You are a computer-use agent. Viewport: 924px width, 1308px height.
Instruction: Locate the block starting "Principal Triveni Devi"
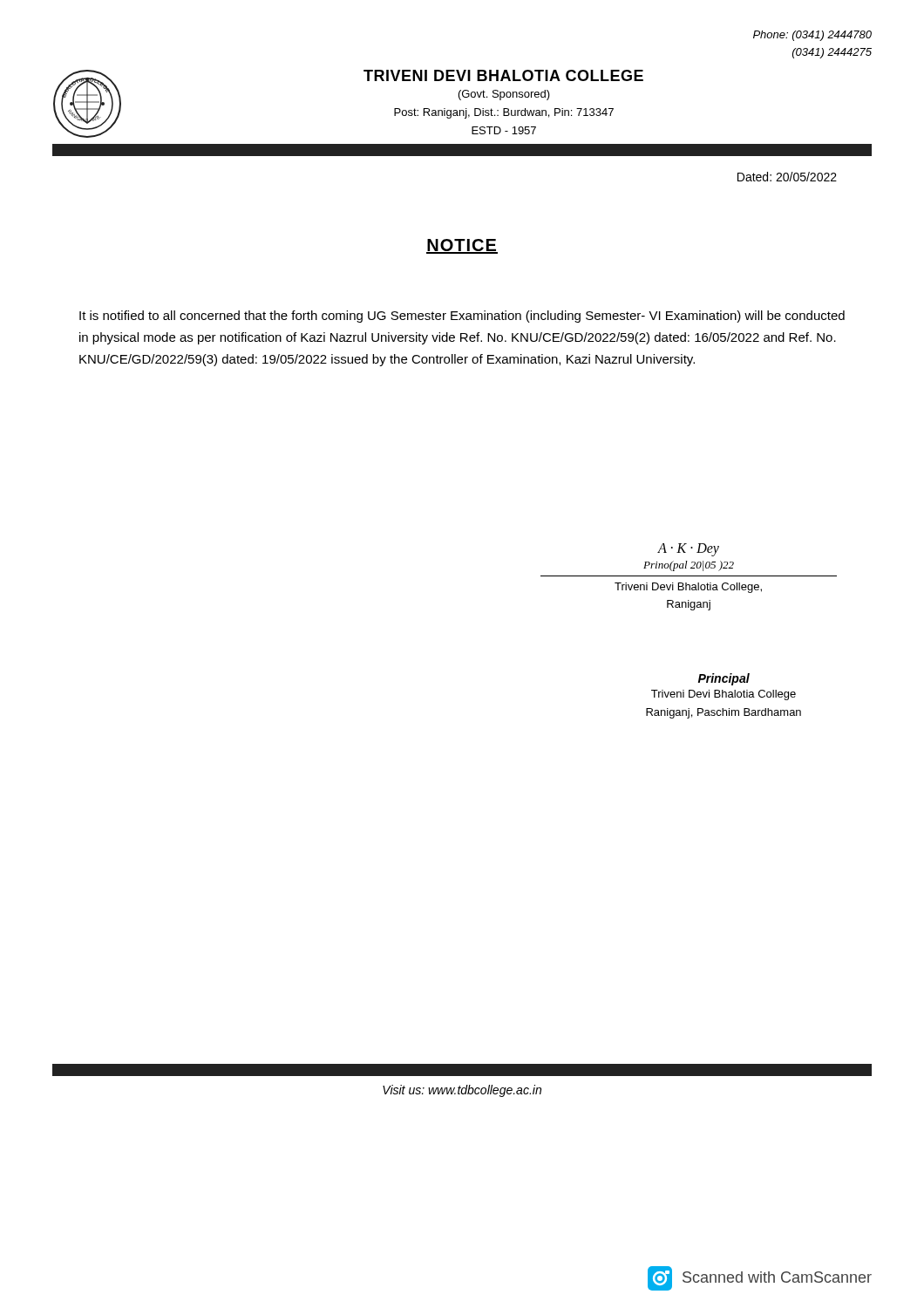pos(724,697)
